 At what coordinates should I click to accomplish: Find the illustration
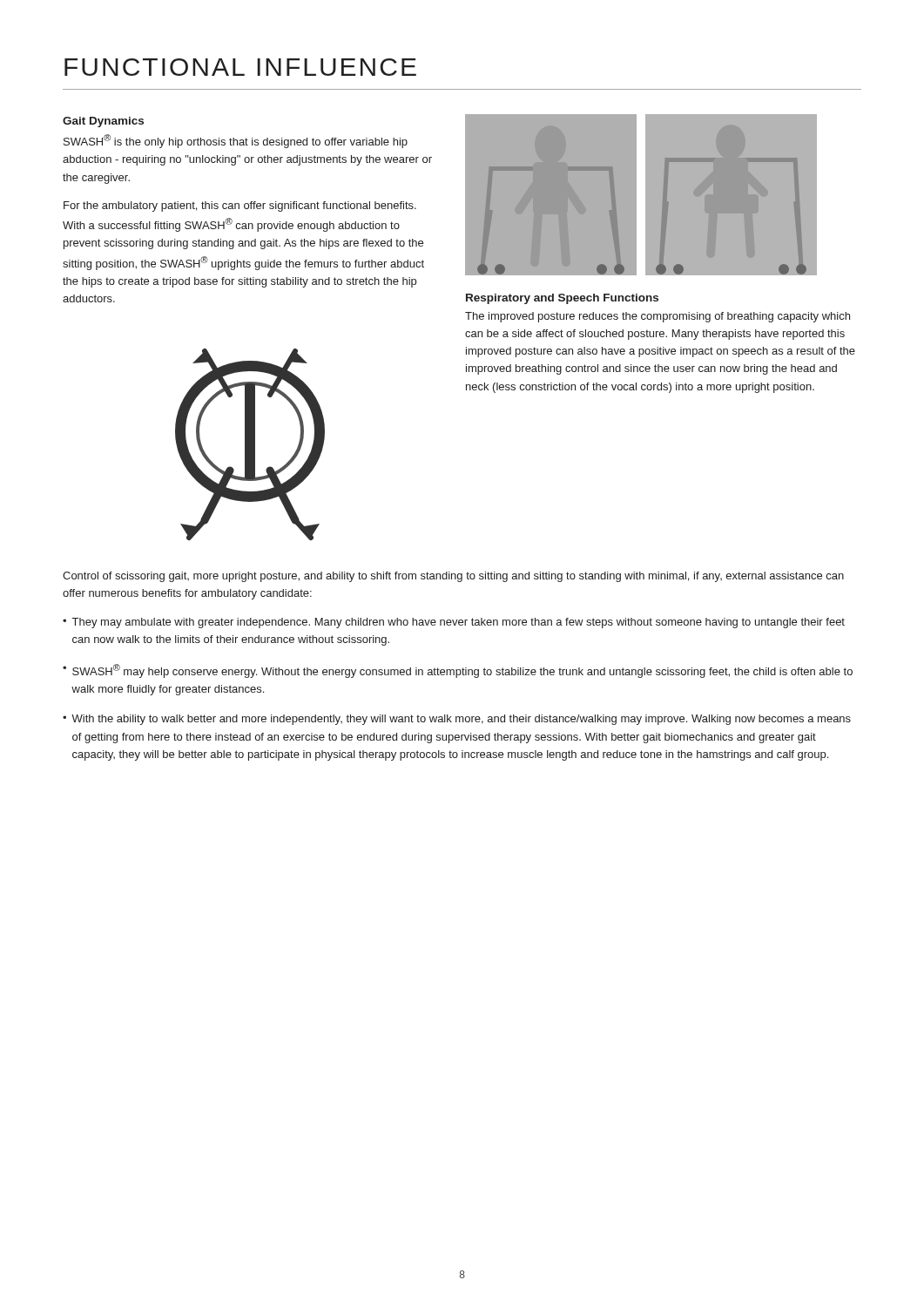(250, 432)
